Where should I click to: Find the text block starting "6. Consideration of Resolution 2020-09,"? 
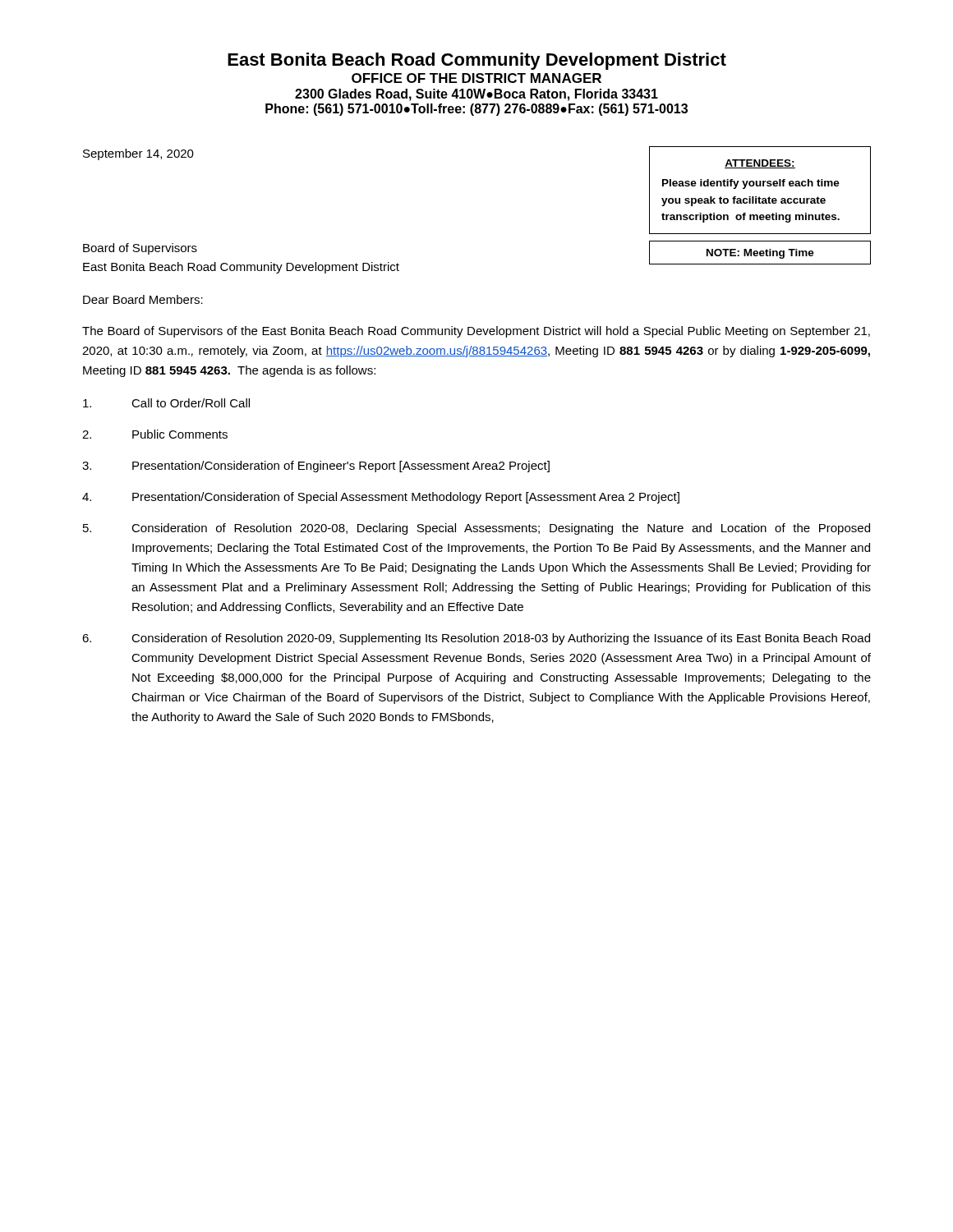pos(476,678)
